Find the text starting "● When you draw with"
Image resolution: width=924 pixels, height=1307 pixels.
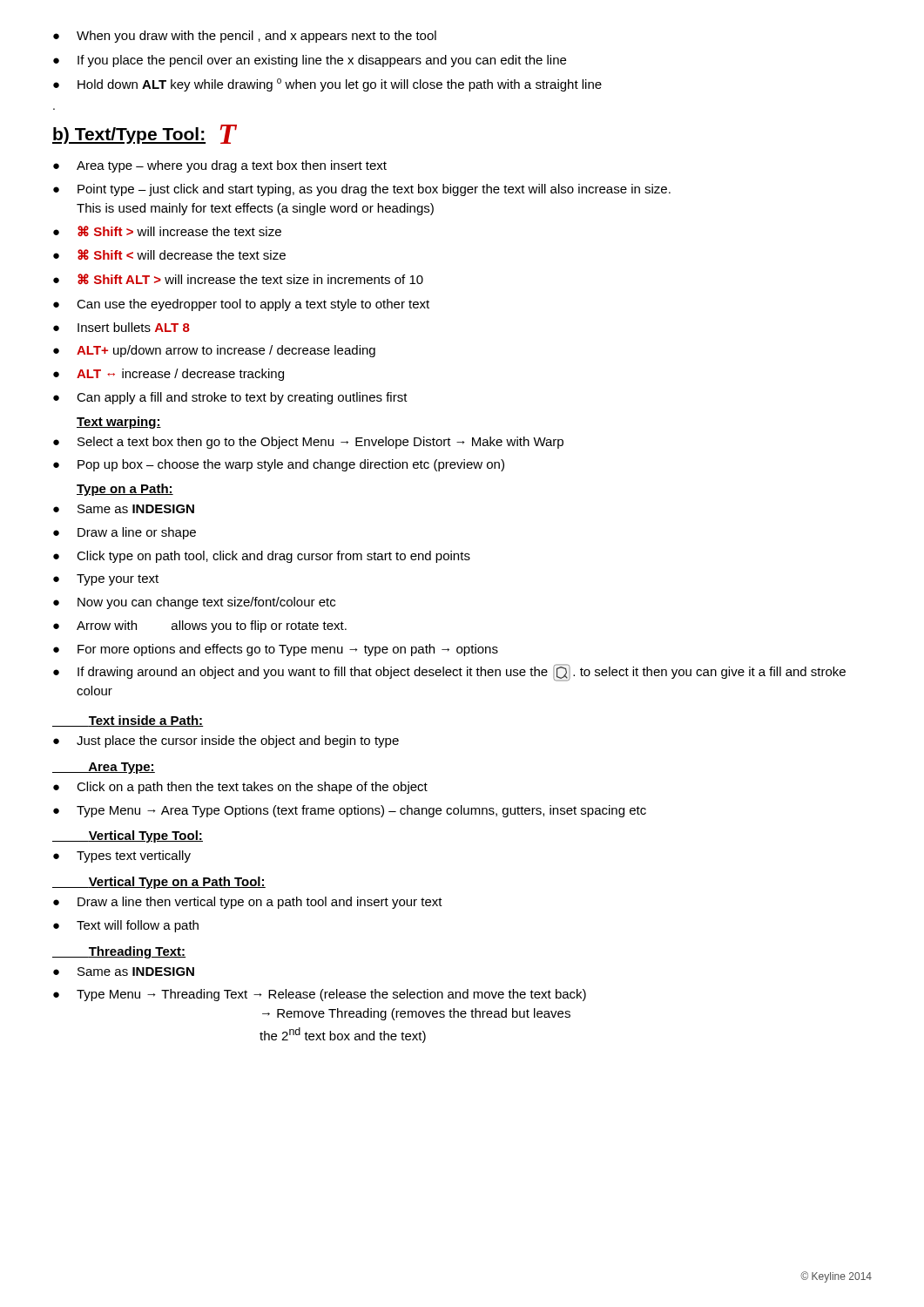pyautogui.click(x=245, y=36)
